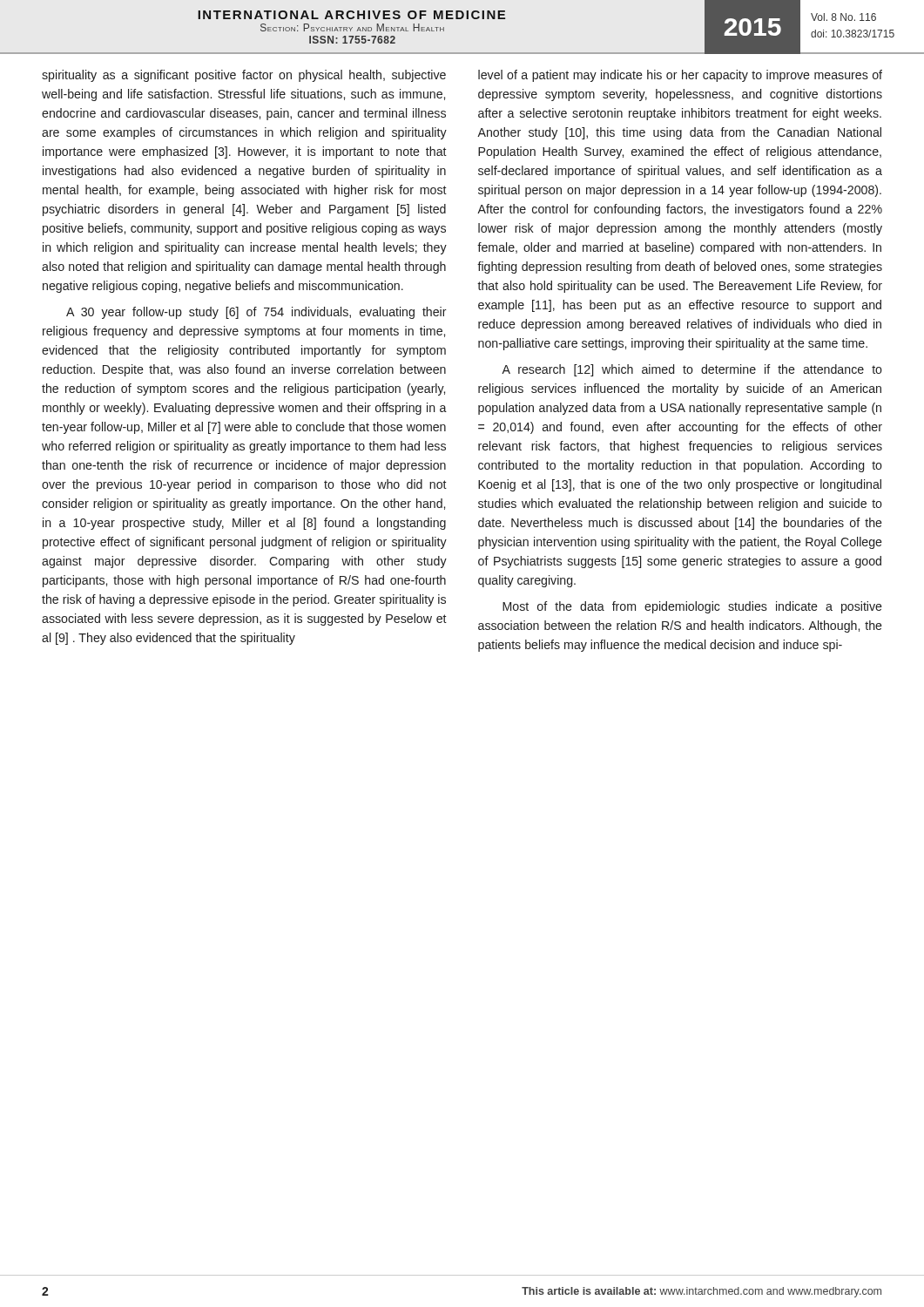Click on the block starting "level of a"

coord(680,360)
